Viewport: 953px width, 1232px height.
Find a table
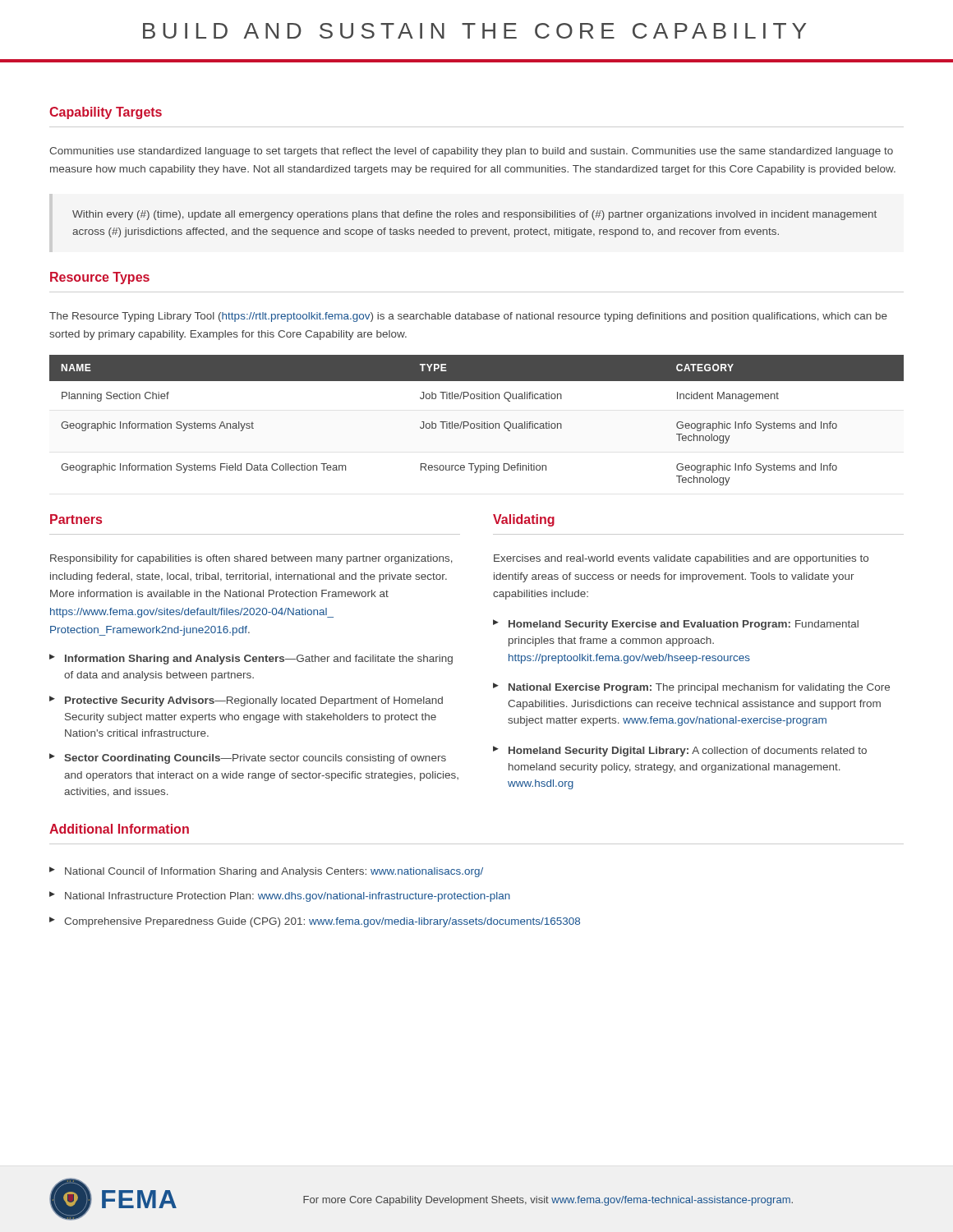point(476,425)
